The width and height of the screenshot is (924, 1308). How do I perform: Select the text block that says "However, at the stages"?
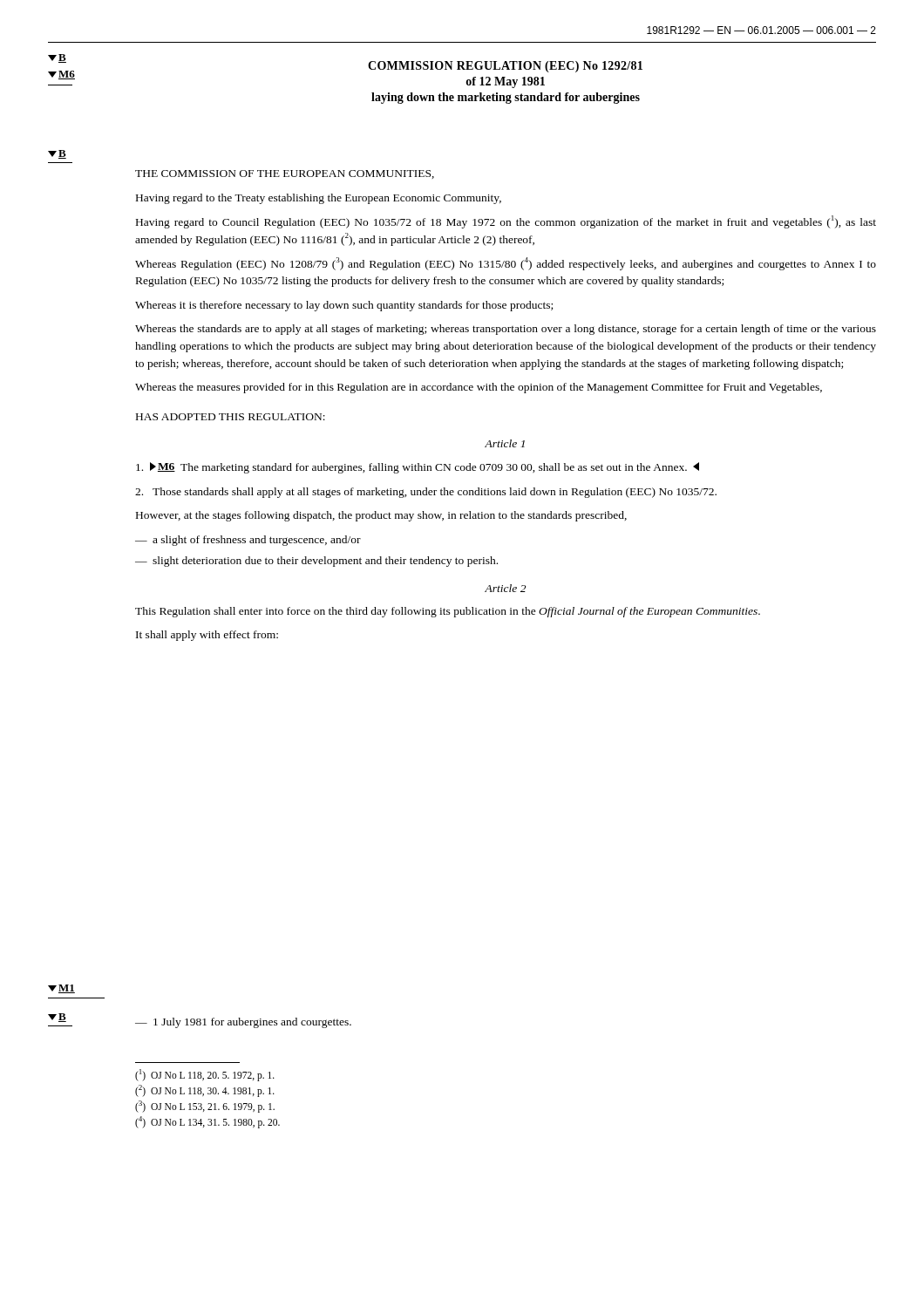tap(381, 515)
